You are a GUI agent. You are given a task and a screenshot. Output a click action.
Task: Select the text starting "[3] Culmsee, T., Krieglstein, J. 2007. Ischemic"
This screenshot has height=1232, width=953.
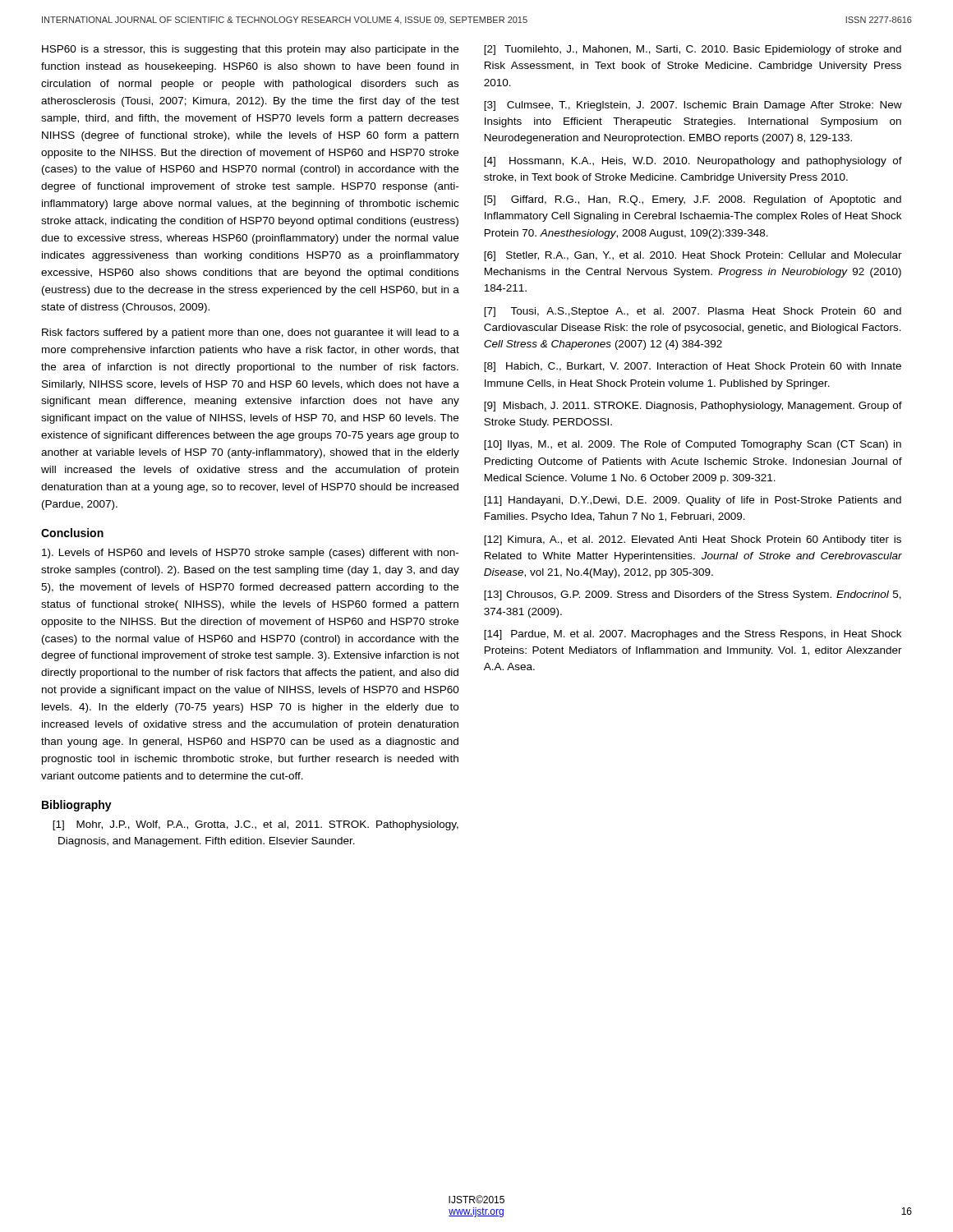693,121
